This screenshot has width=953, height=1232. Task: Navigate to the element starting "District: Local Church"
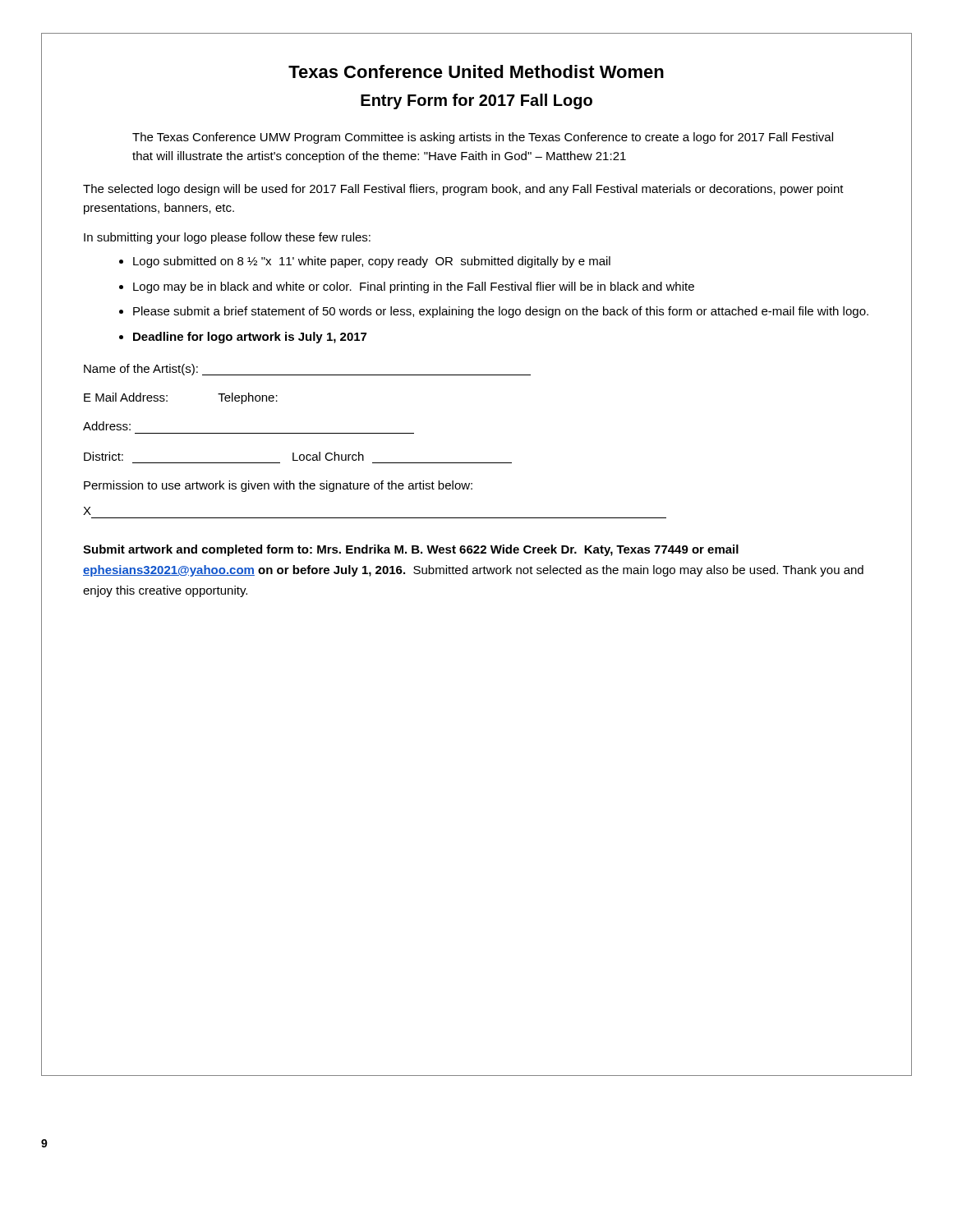click(298, 456)
